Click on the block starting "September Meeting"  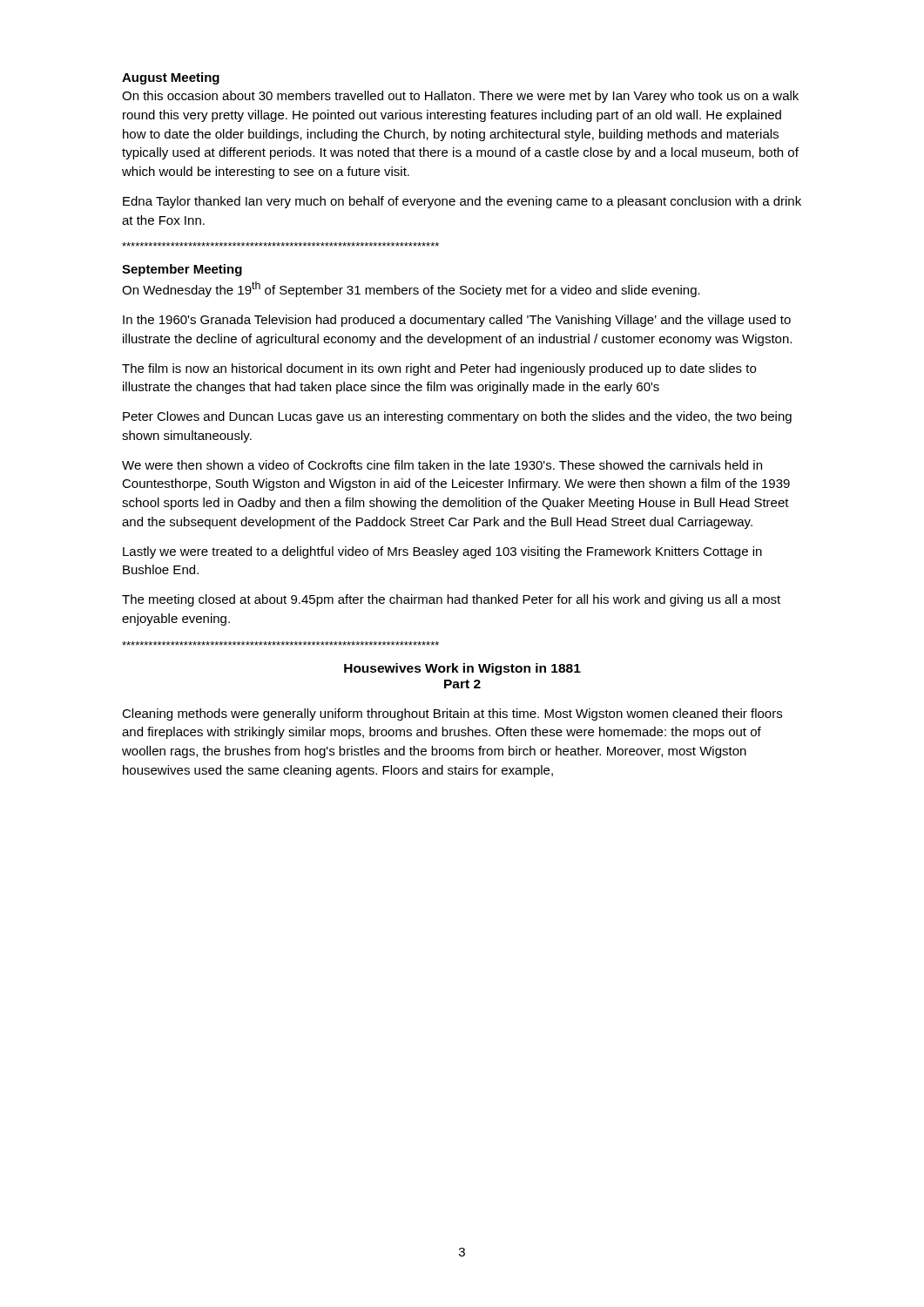pos(182,269)
